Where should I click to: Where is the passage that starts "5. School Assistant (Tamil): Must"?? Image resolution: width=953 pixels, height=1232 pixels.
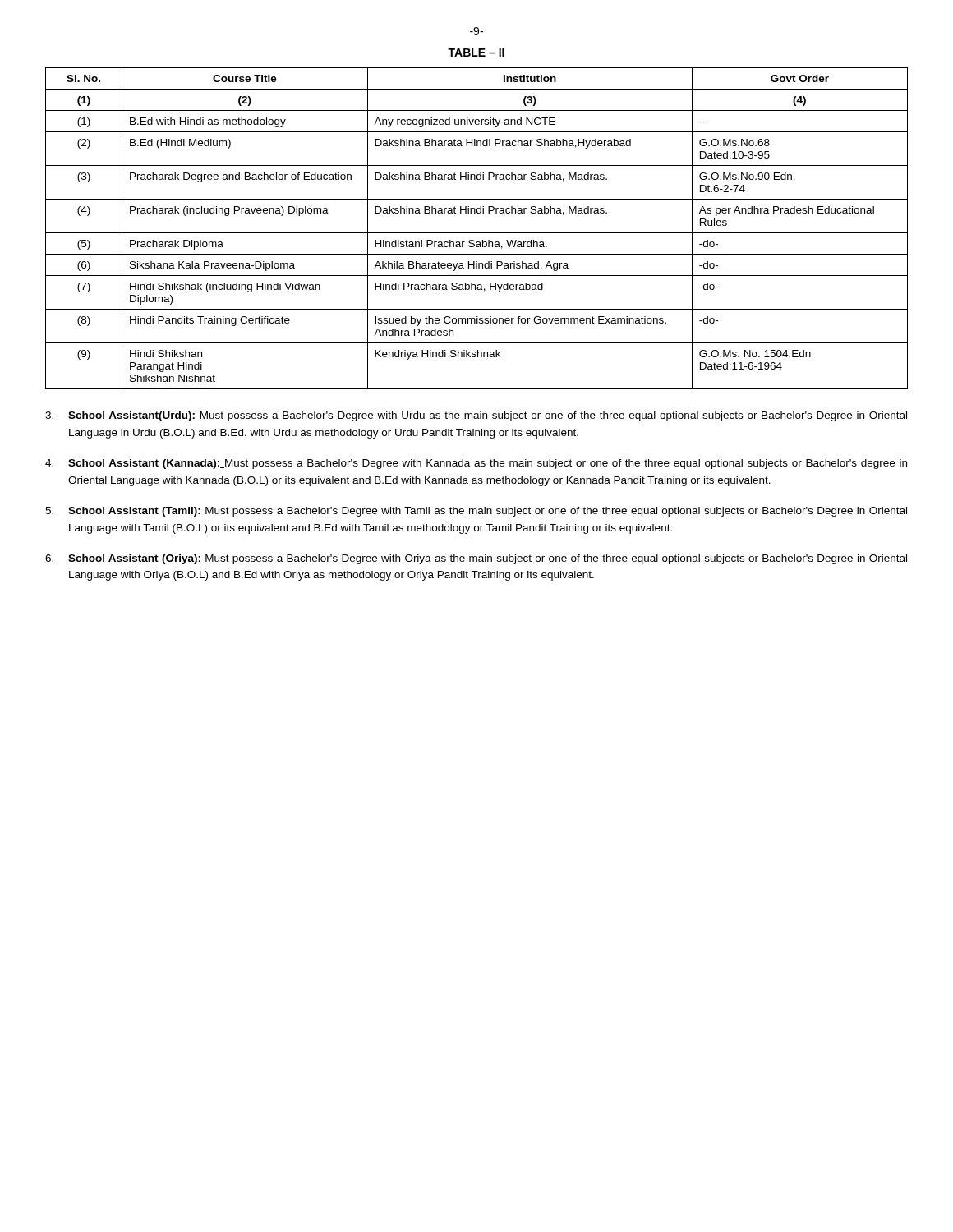pyautogui.click(x=476, y=520)
